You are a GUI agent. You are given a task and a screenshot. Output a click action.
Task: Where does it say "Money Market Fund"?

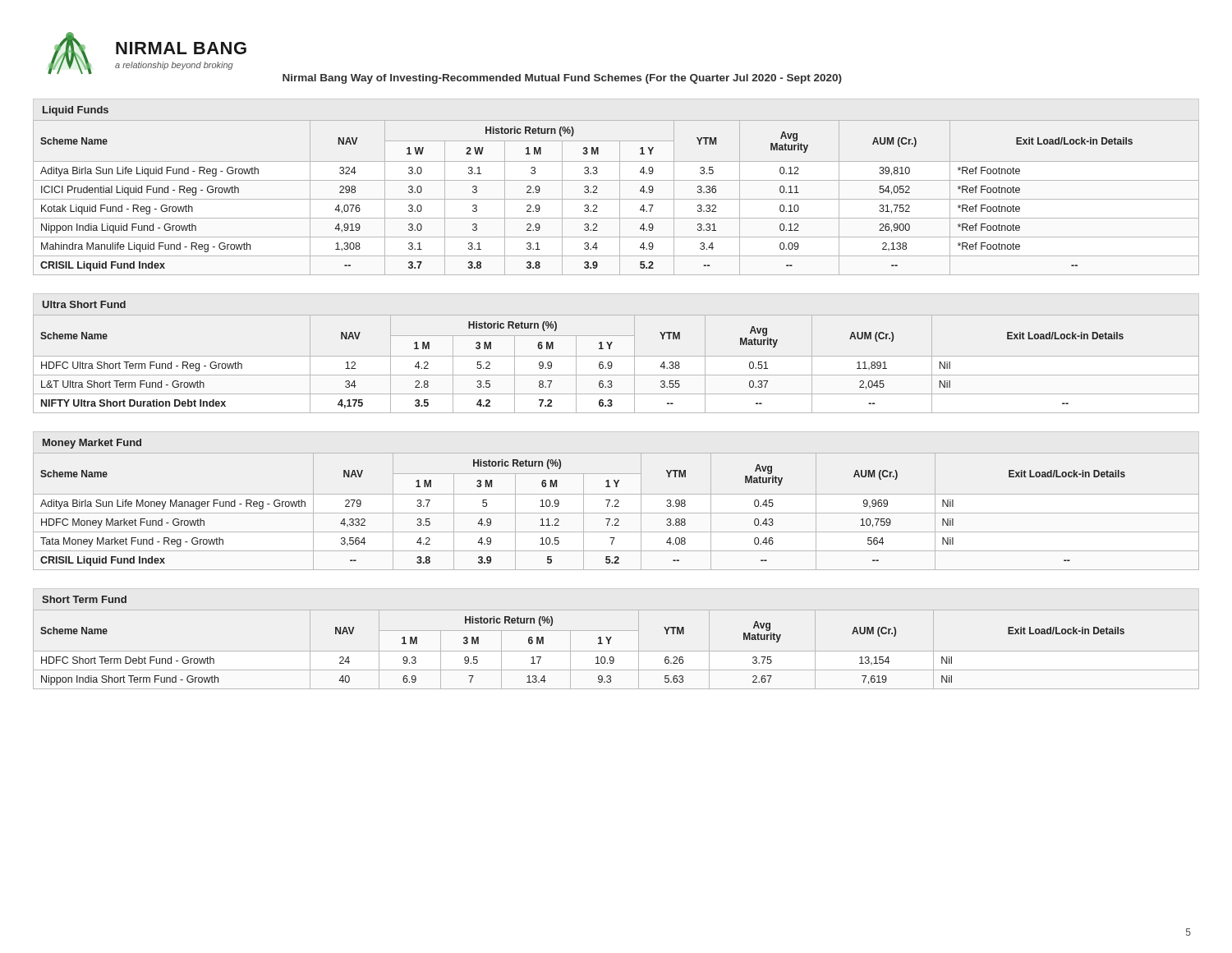(92, 442)
